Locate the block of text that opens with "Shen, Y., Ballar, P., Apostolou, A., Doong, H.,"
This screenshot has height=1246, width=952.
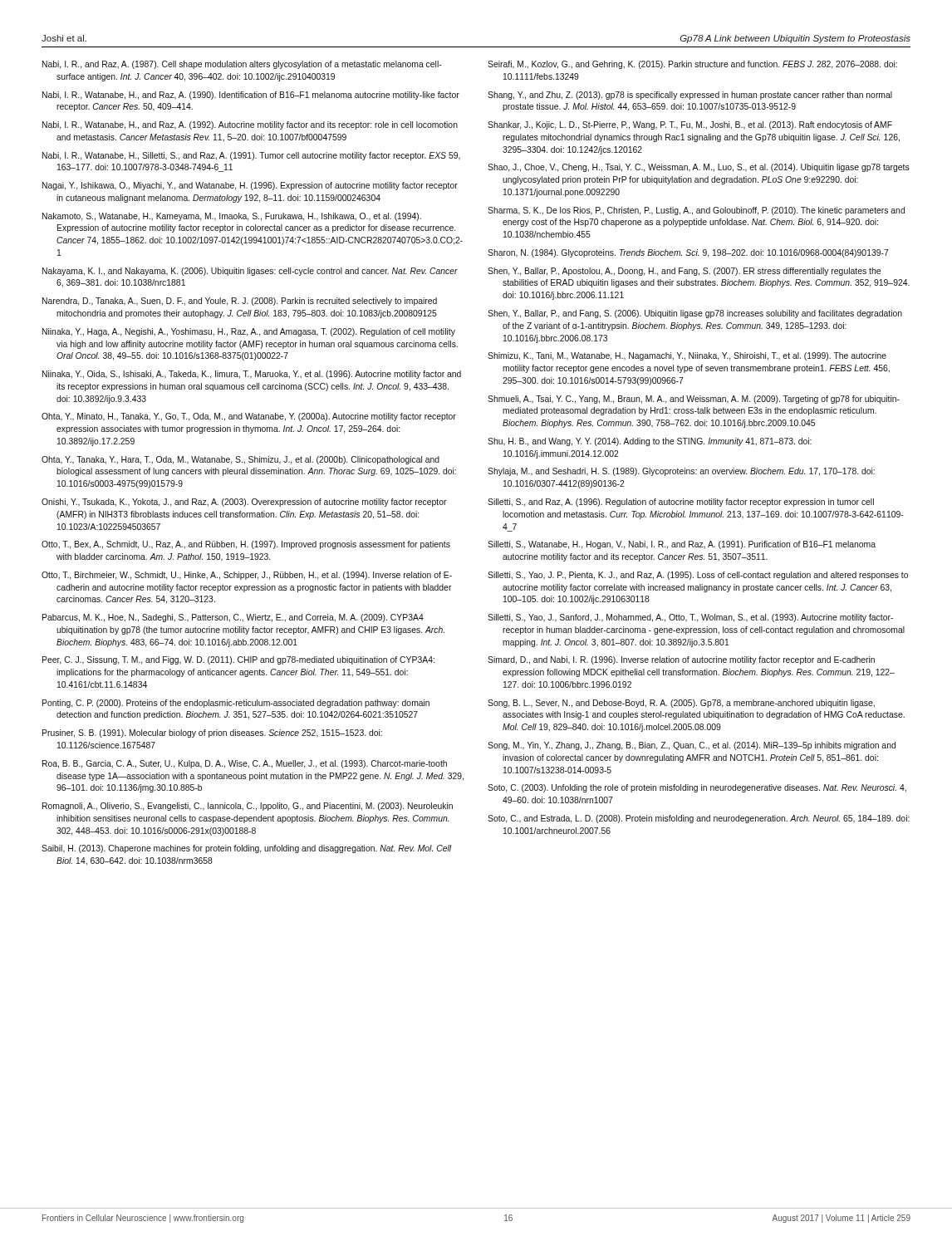[699, 283]
